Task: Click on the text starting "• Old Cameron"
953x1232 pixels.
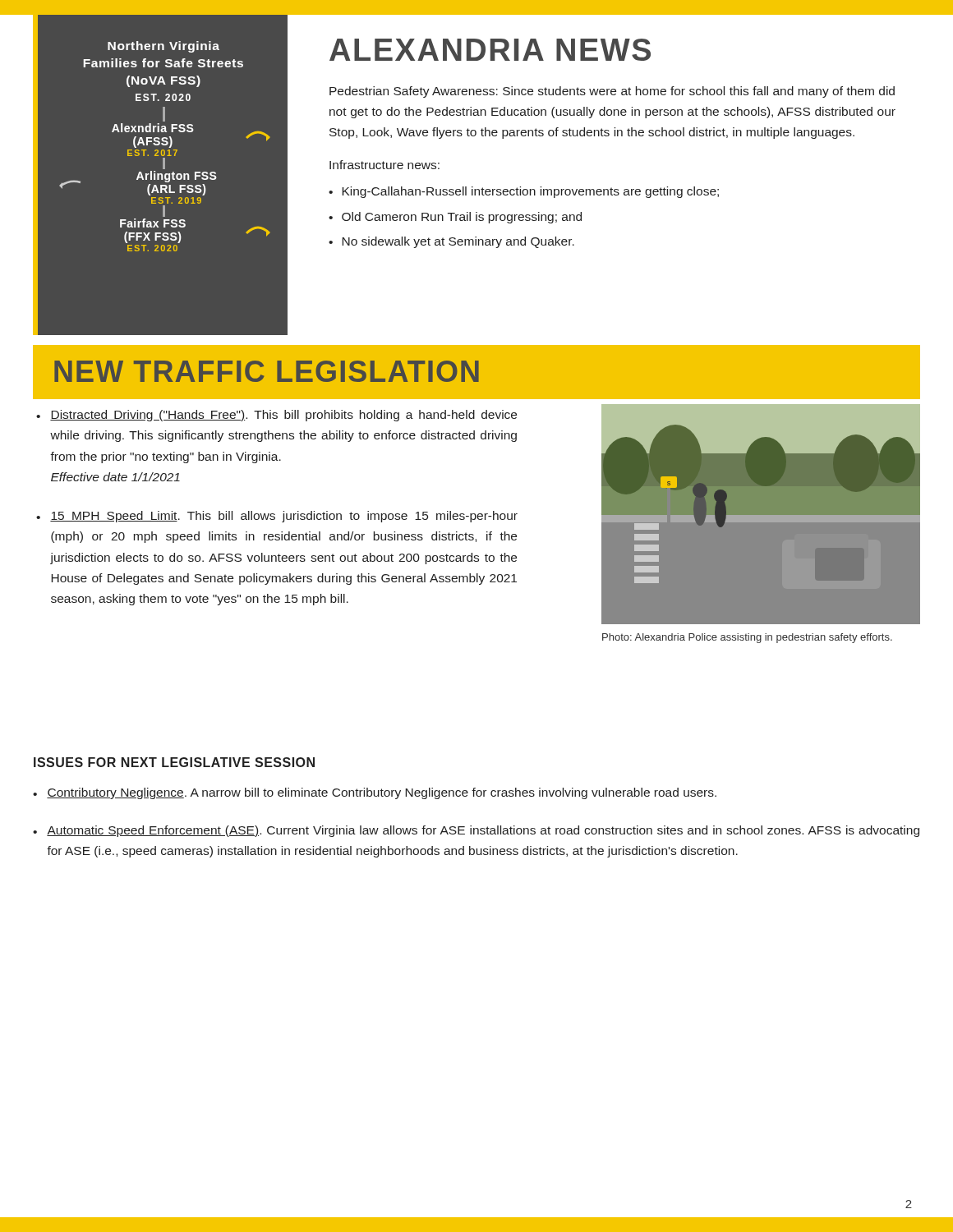Action: [456, 217]
